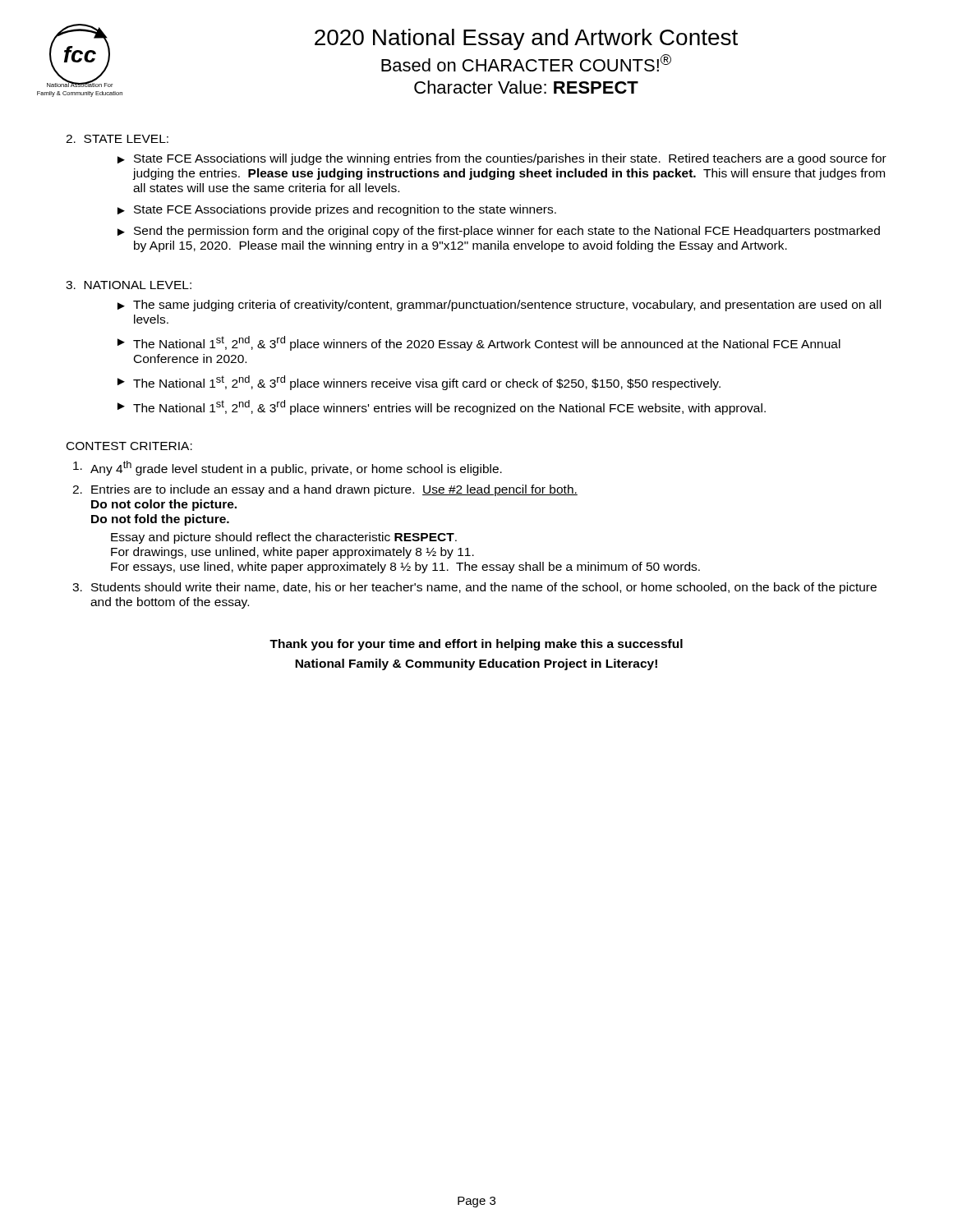Locate the element starting "3. Students should write"

coord(480,594)
